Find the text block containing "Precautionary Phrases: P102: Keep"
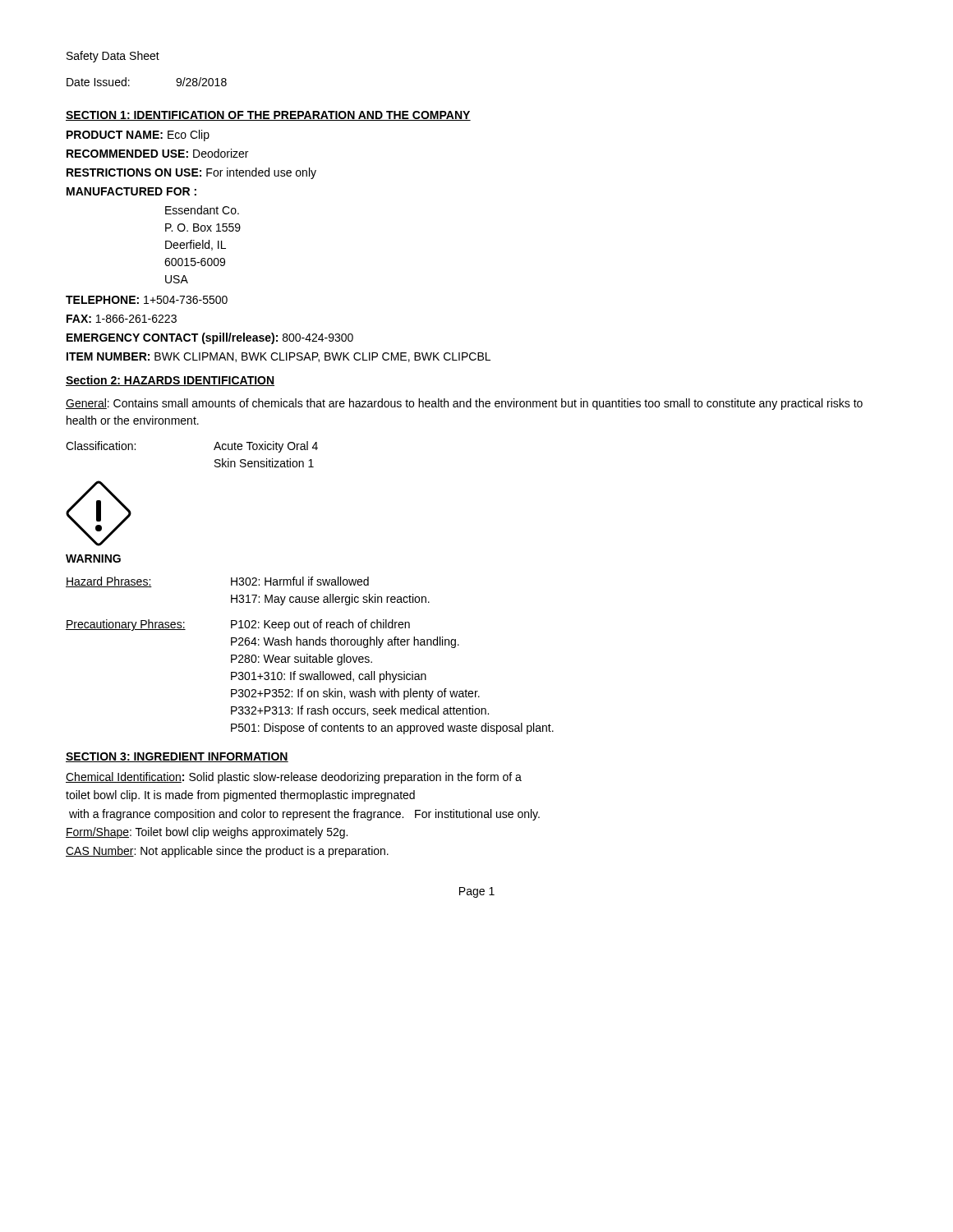Viewport: 953px width, 1232px height. click(x=238, y=625)
